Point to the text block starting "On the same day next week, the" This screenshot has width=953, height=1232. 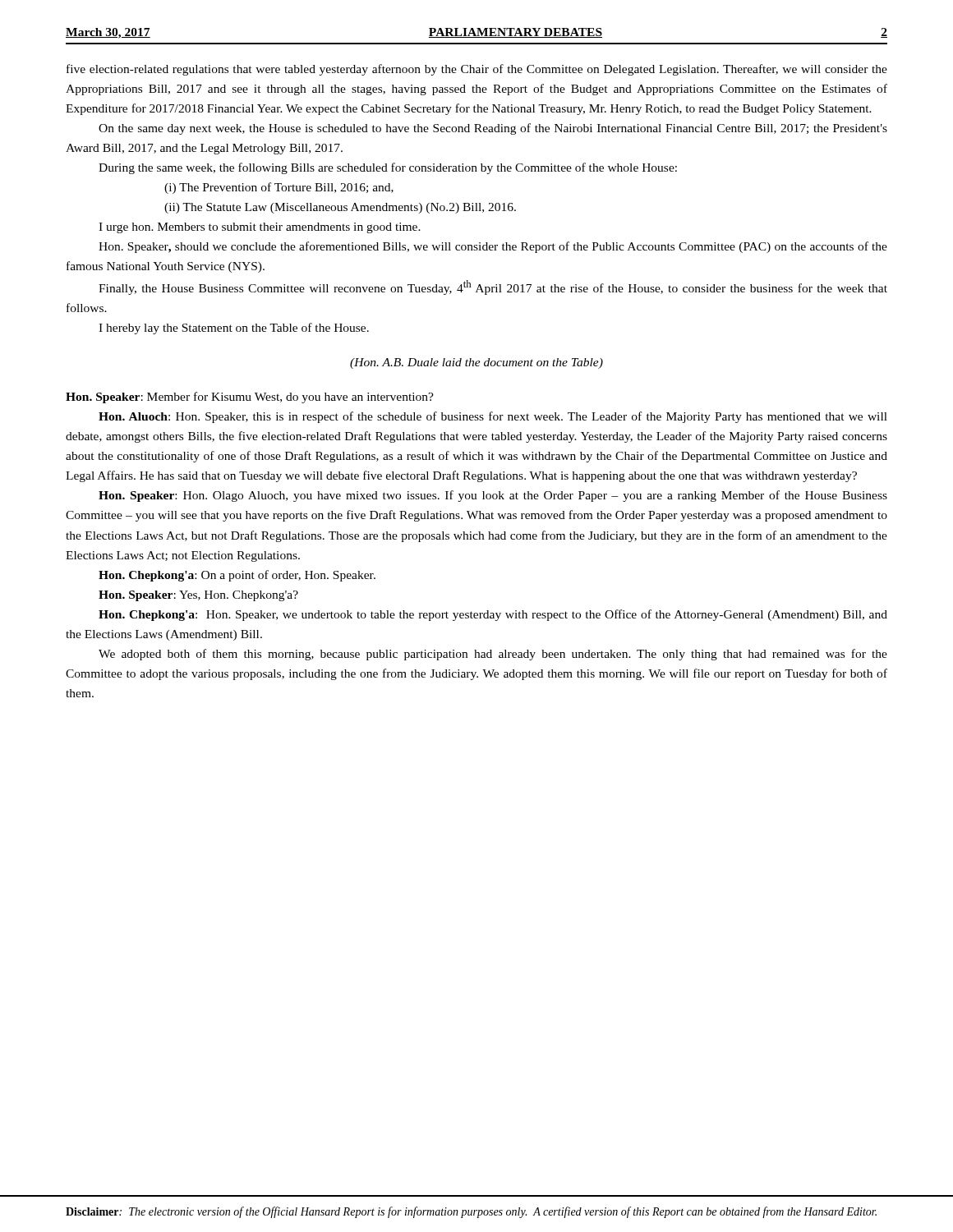click(476, 138)
